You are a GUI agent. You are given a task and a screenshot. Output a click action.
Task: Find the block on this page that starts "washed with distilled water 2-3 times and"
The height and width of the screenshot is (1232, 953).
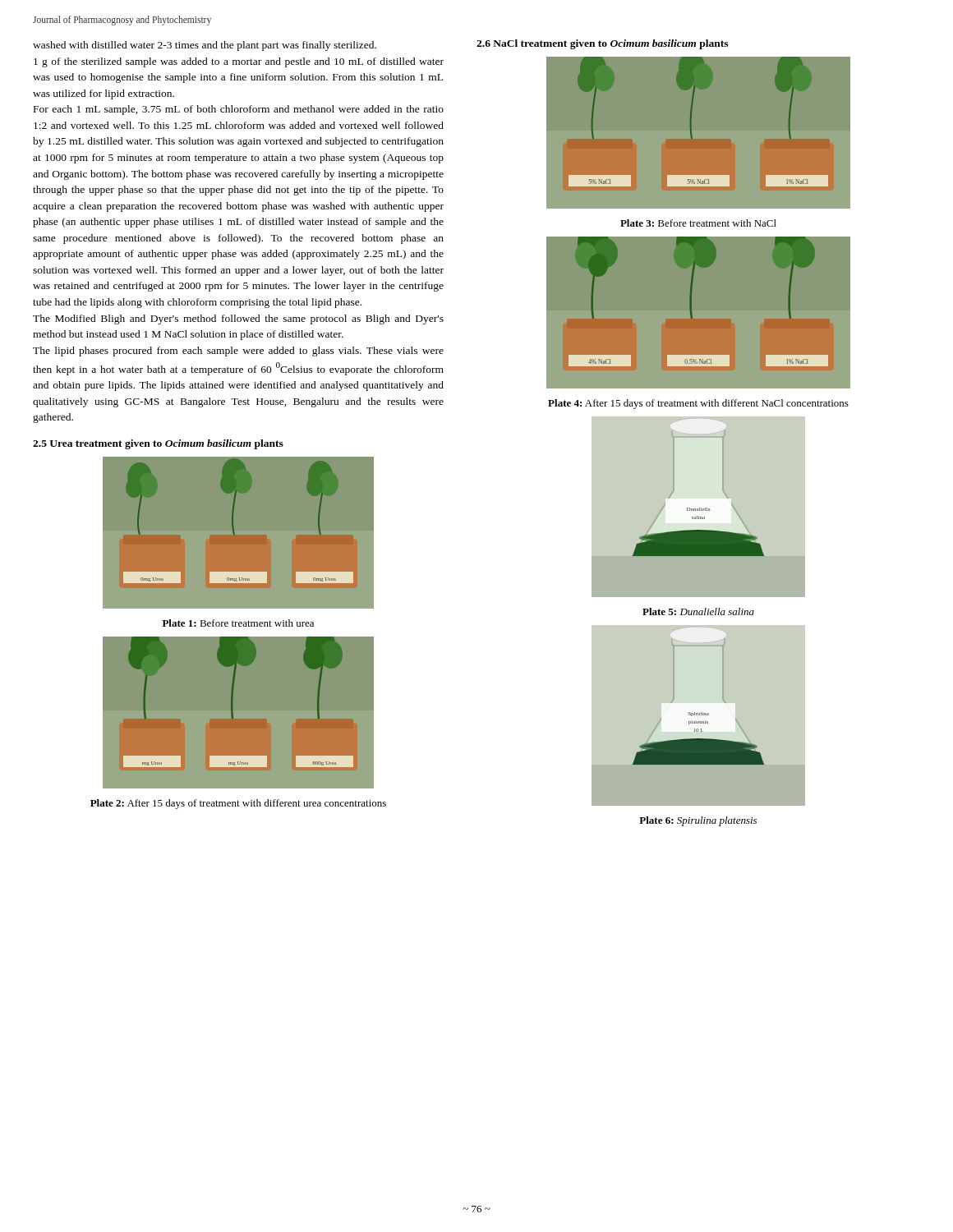(x=238, y=231)
